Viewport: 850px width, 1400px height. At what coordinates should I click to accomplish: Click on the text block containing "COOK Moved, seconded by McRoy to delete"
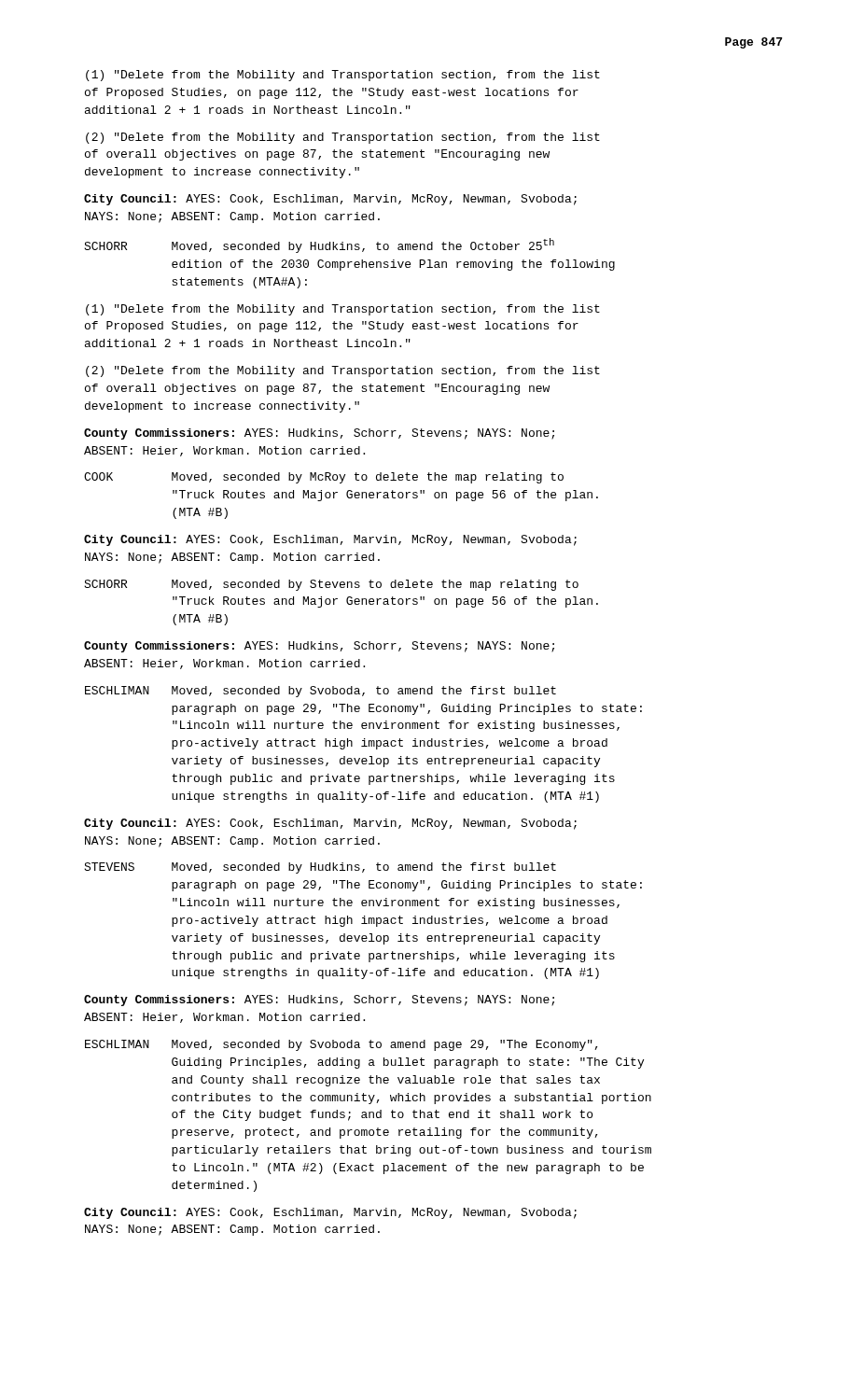click(342, 495)
